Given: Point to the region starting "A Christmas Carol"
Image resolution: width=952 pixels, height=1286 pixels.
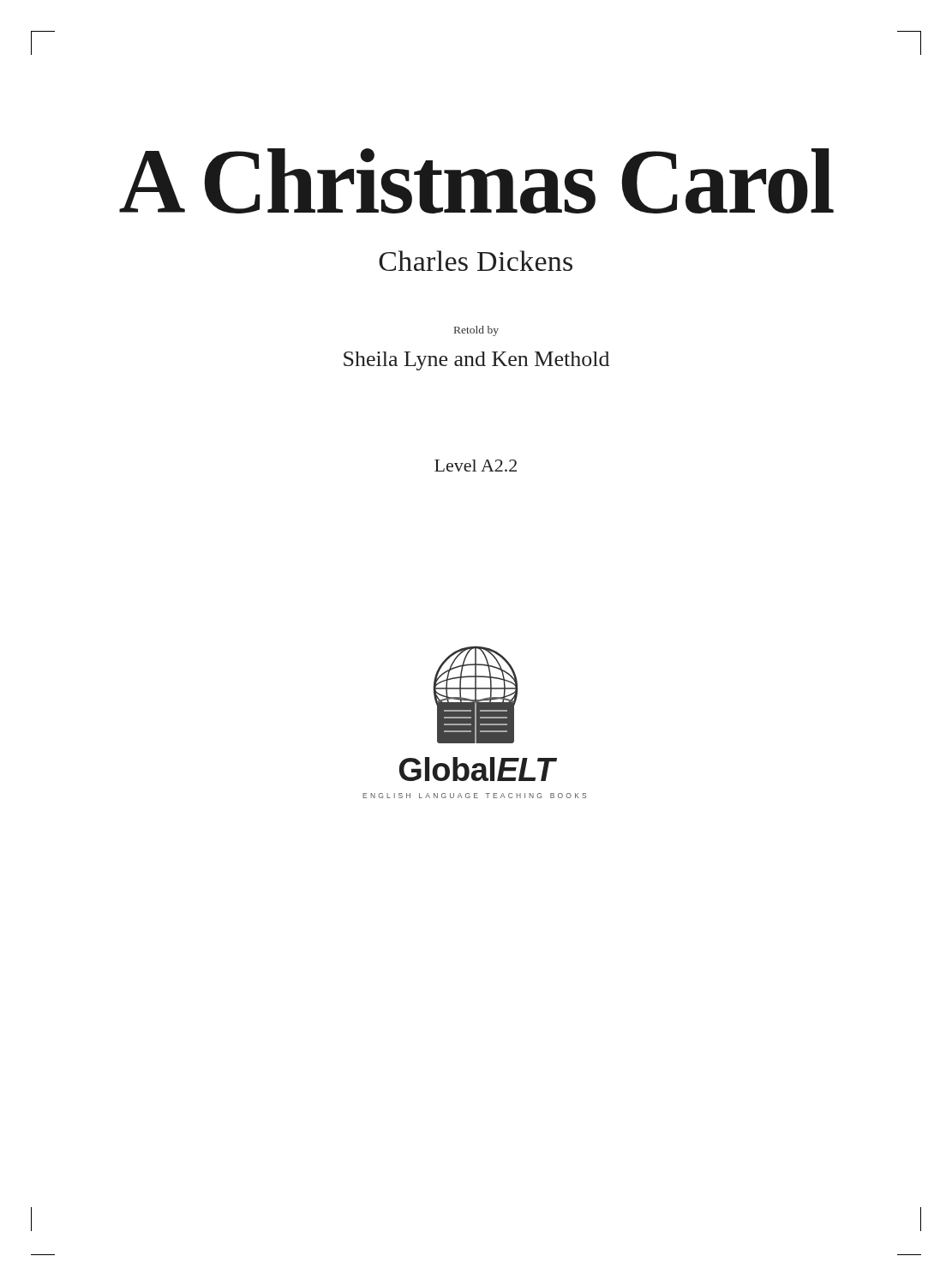Looking at the screenshot, I should pyautogui.click(x=476, y=181).
